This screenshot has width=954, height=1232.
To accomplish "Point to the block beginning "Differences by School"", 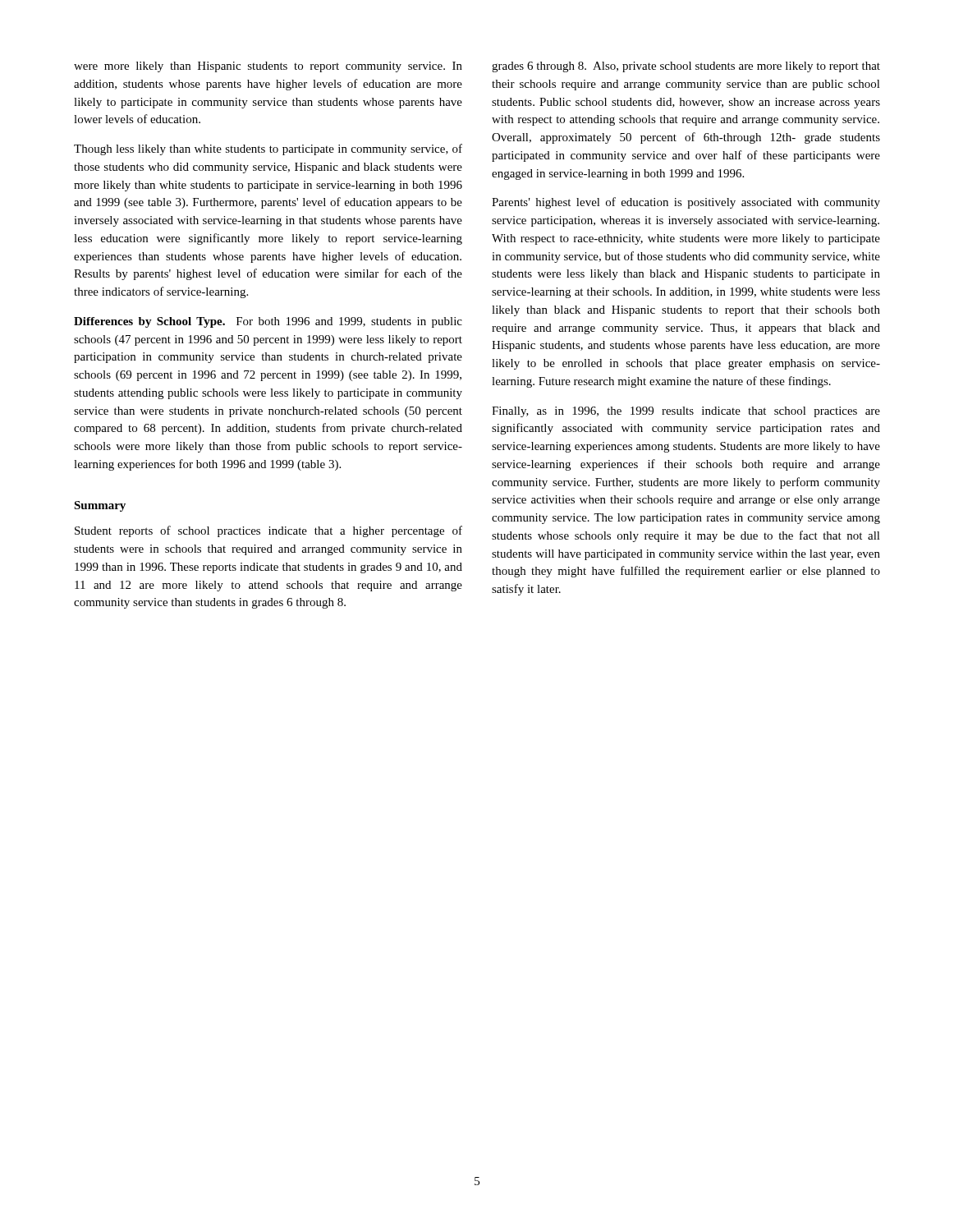I will click(x=268, y=393).
